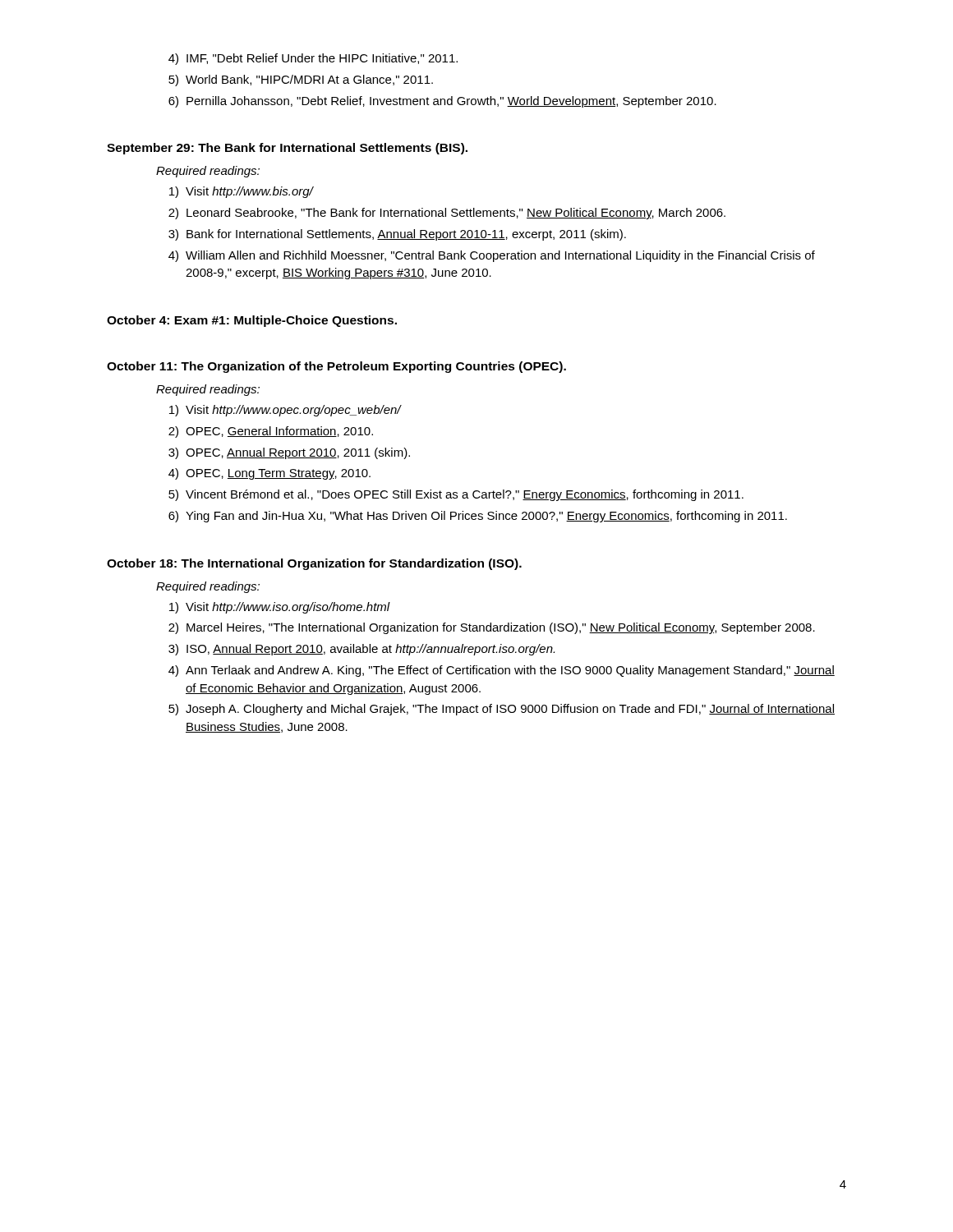This screenshot has height=1232, width=953.
Task: Where does it say "1) Visit http://www.iso.org/iso/home.html"?
Action: (x=280, y=608)
